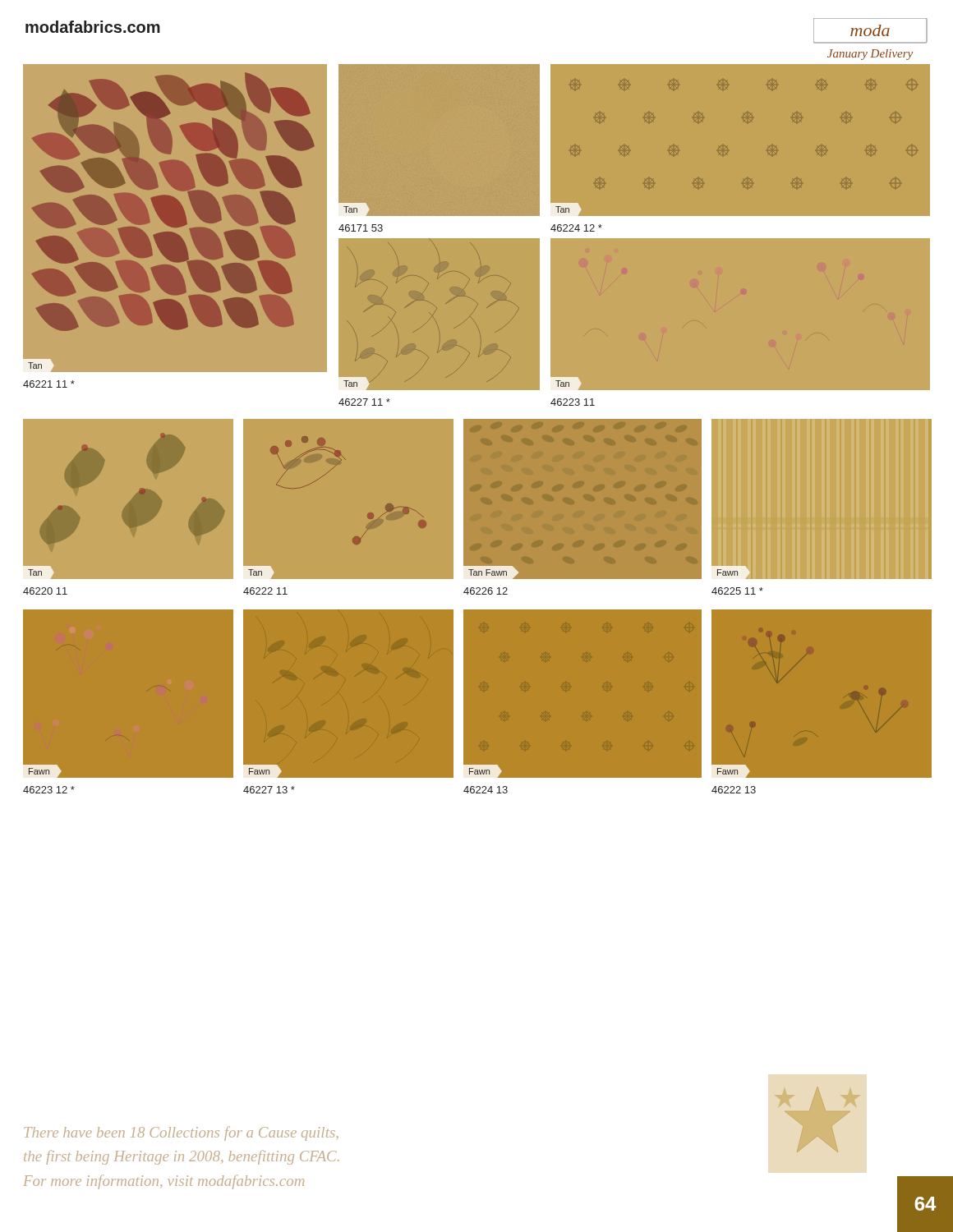
Task: Select the passage starting "46221 11 *"
Action: click(x=49, y=384)
